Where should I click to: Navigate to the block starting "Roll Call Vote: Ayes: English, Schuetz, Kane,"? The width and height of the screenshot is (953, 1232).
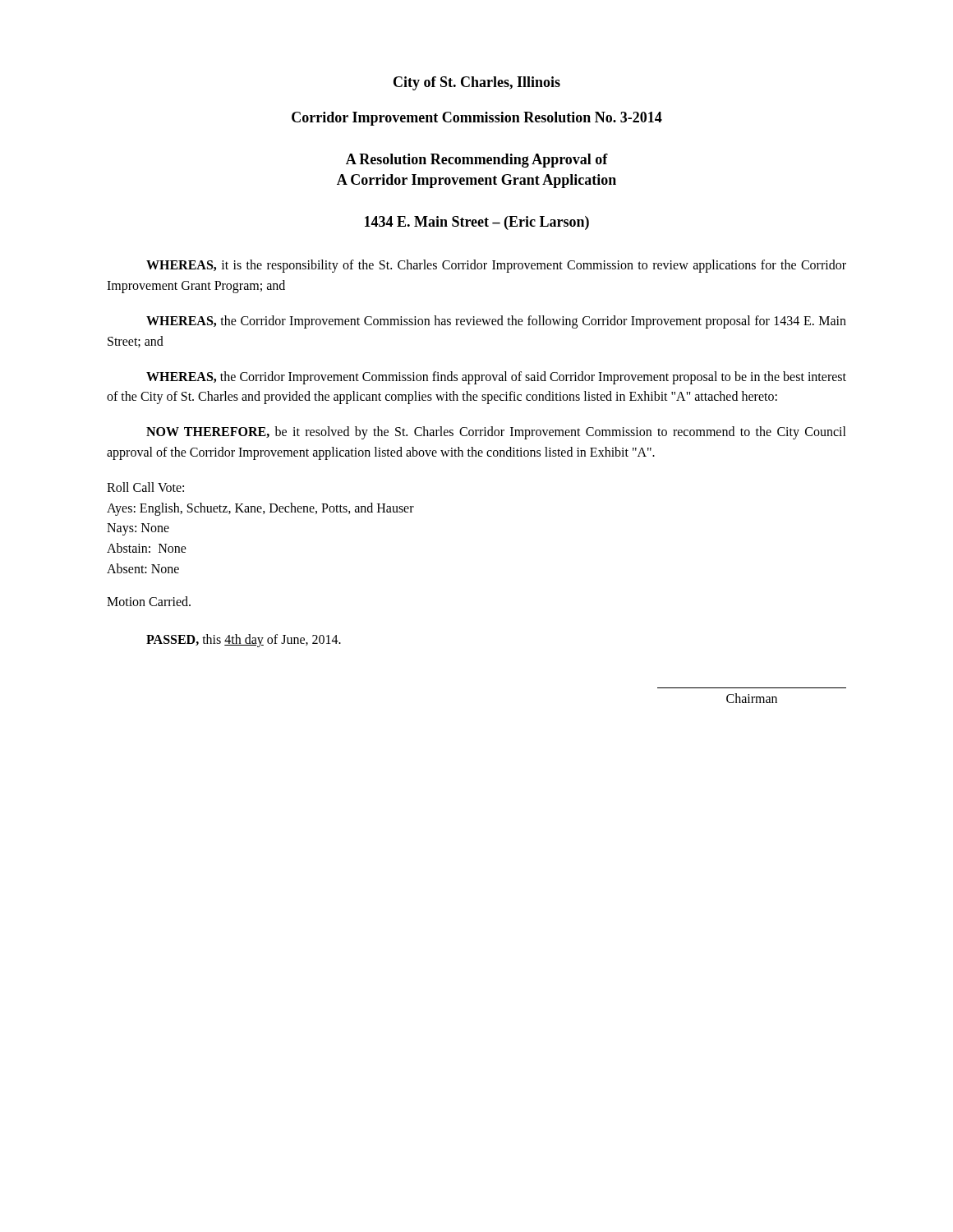145,487
